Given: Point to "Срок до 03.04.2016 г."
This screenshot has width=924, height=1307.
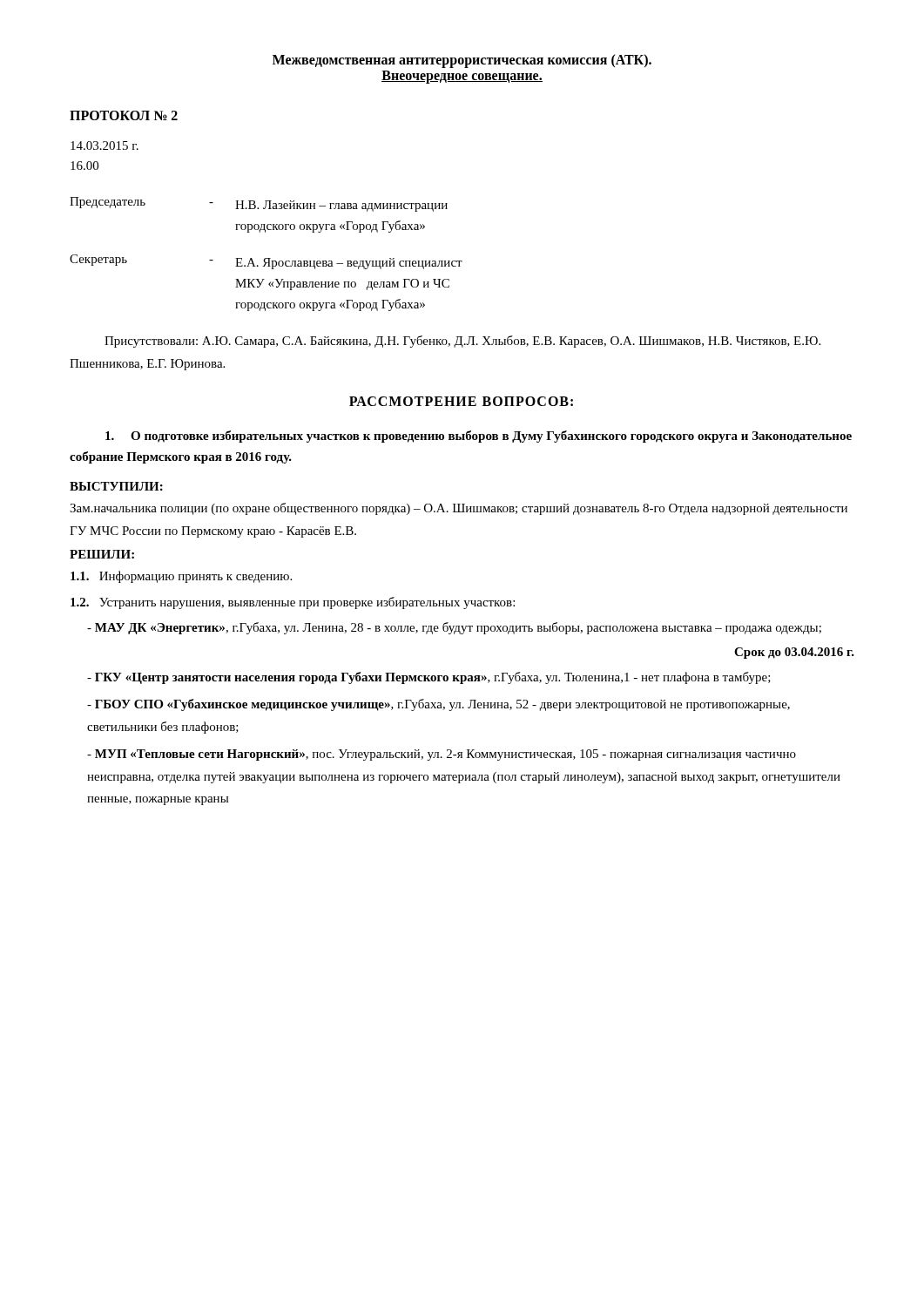Looking at the screenshot, I should [x=794, y=651].
